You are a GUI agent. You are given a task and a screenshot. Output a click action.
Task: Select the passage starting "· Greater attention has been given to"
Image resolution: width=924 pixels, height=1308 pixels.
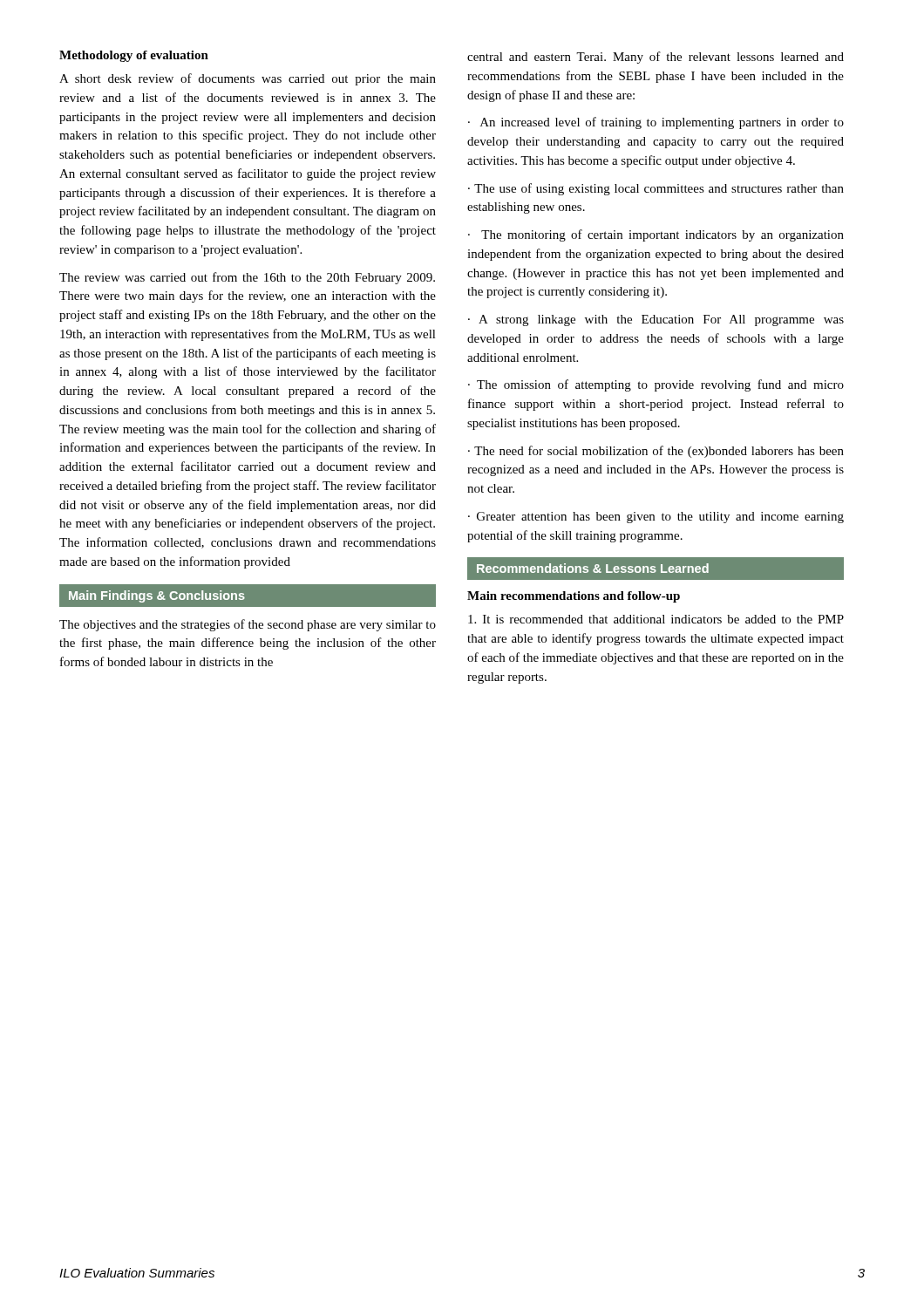(x=656, y=526)
